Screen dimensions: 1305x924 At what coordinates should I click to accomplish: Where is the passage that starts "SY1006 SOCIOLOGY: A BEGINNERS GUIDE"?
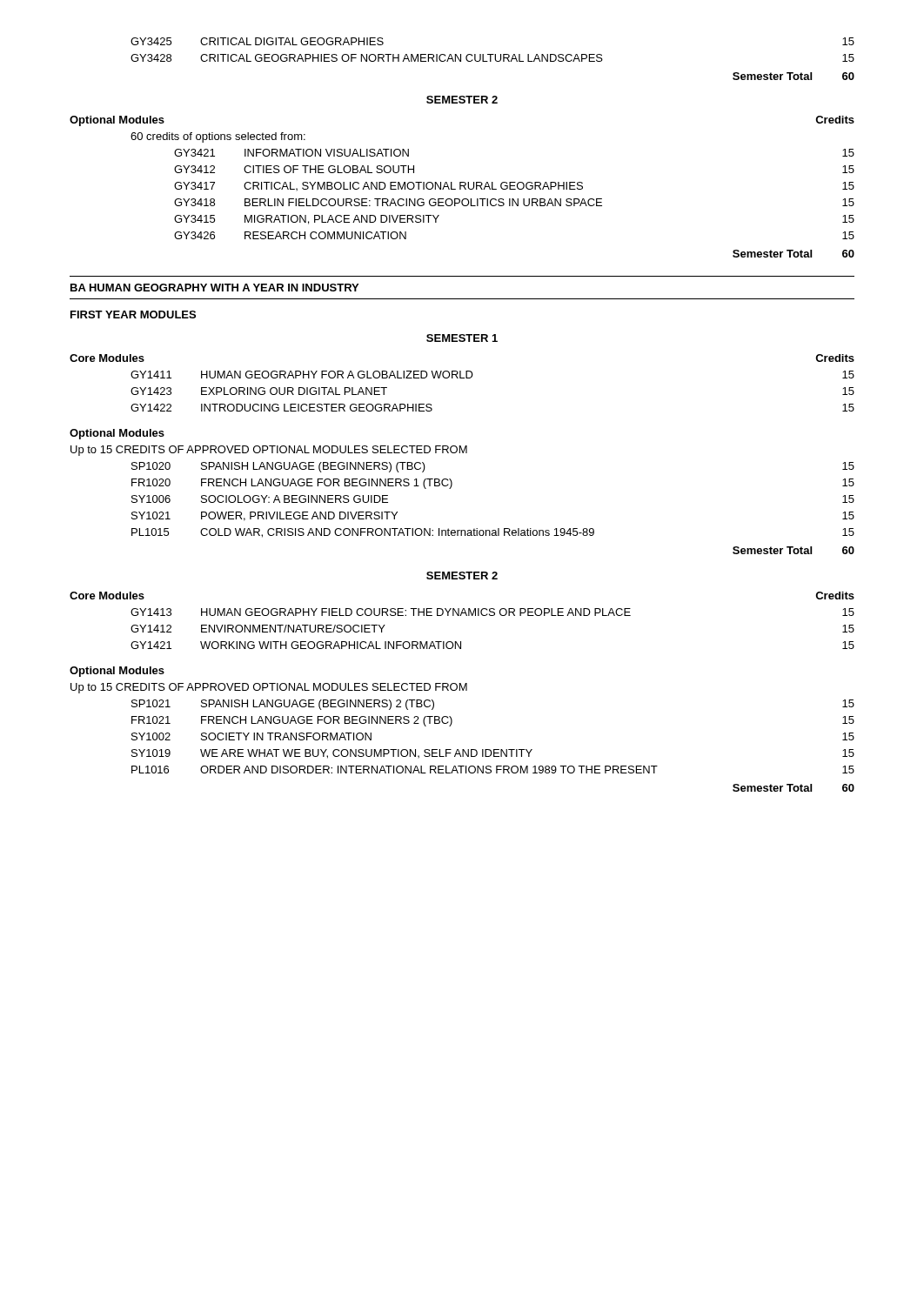coord(148,499)
